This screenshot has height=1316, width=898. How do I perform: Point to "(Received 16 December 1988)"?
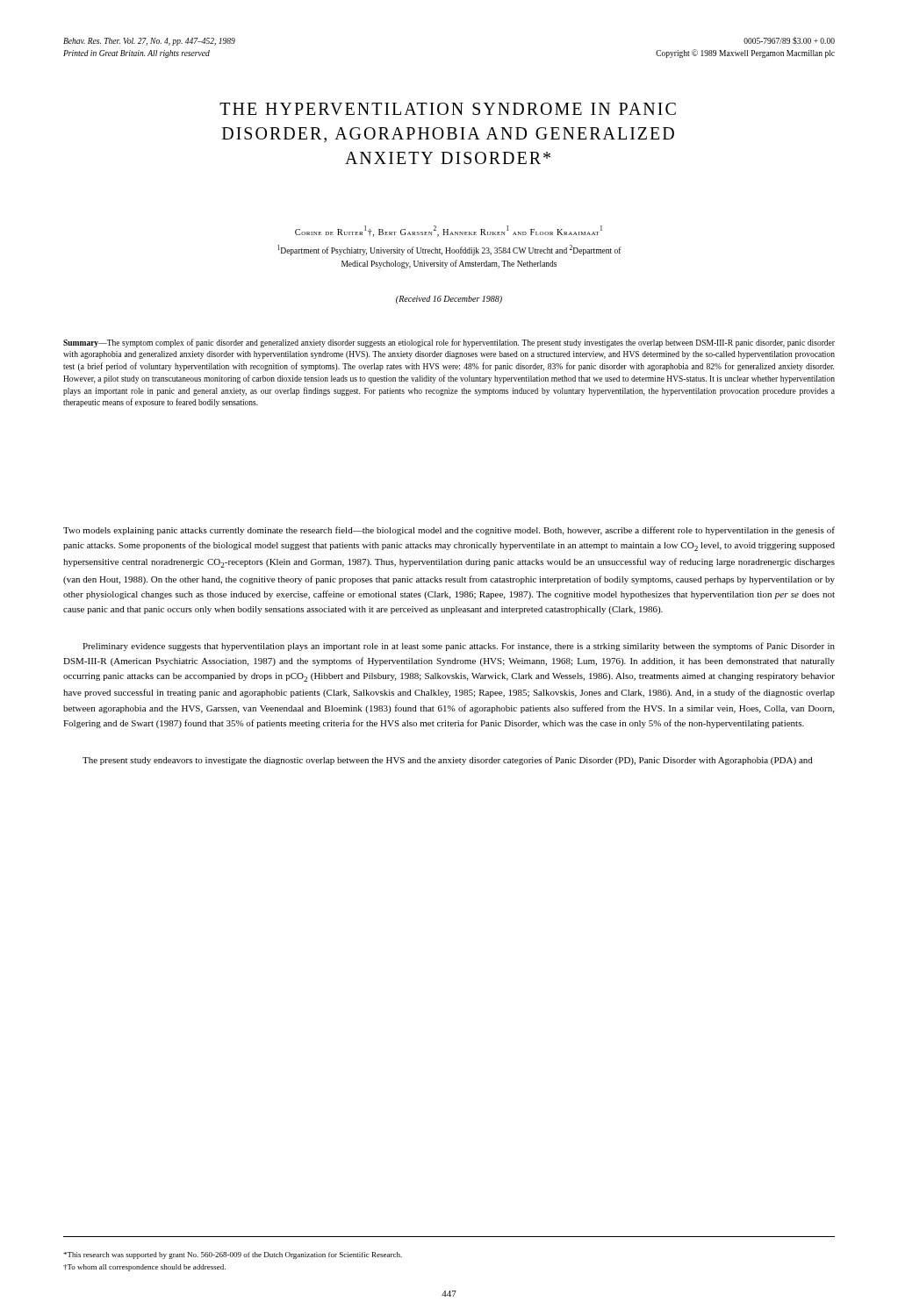click(449, 299)
